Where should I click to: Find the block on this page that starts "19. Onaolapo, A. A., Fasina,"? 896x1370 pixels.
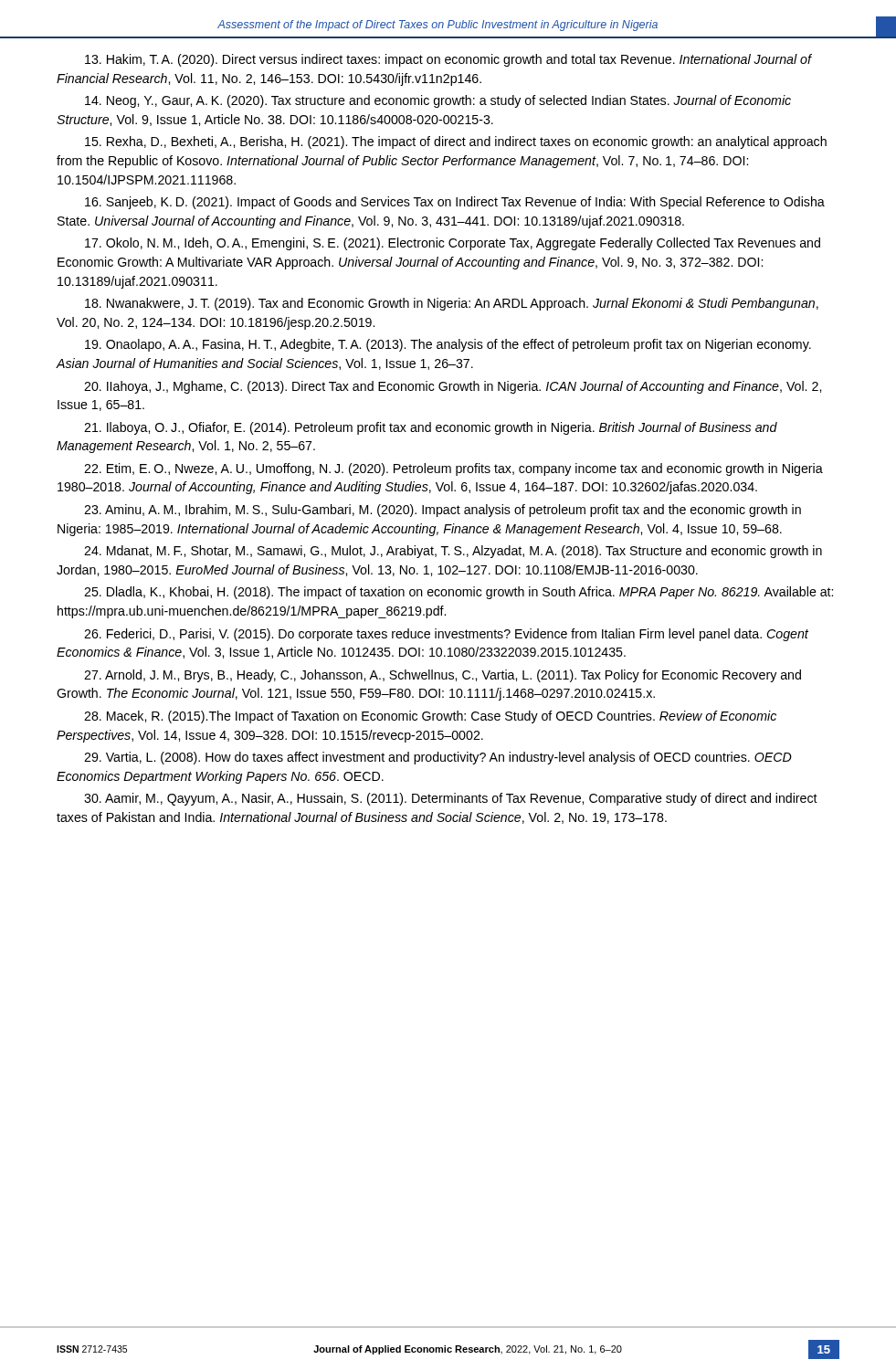[448, 354]
